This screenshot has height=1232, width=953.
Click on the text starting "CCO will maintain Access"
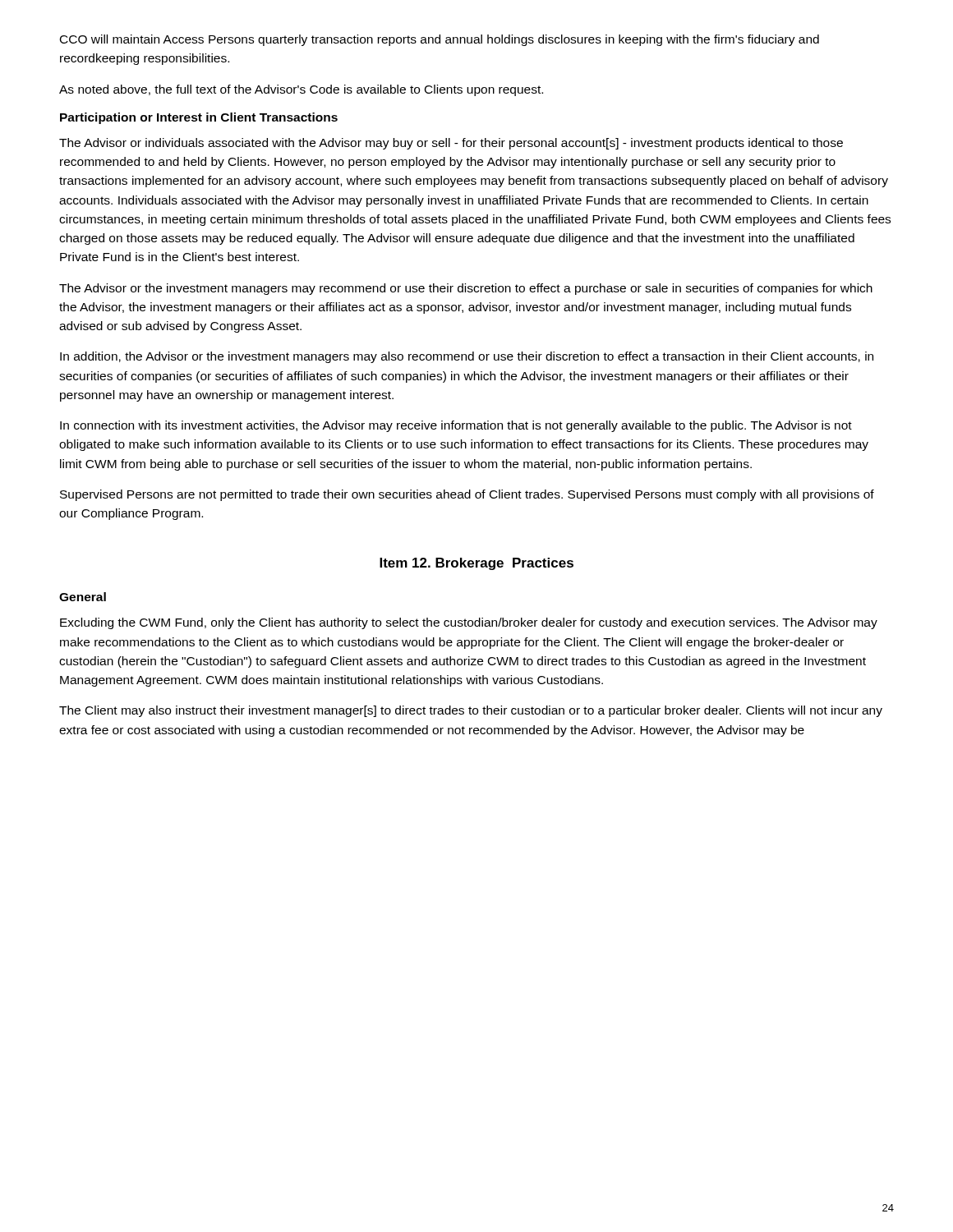439,49
